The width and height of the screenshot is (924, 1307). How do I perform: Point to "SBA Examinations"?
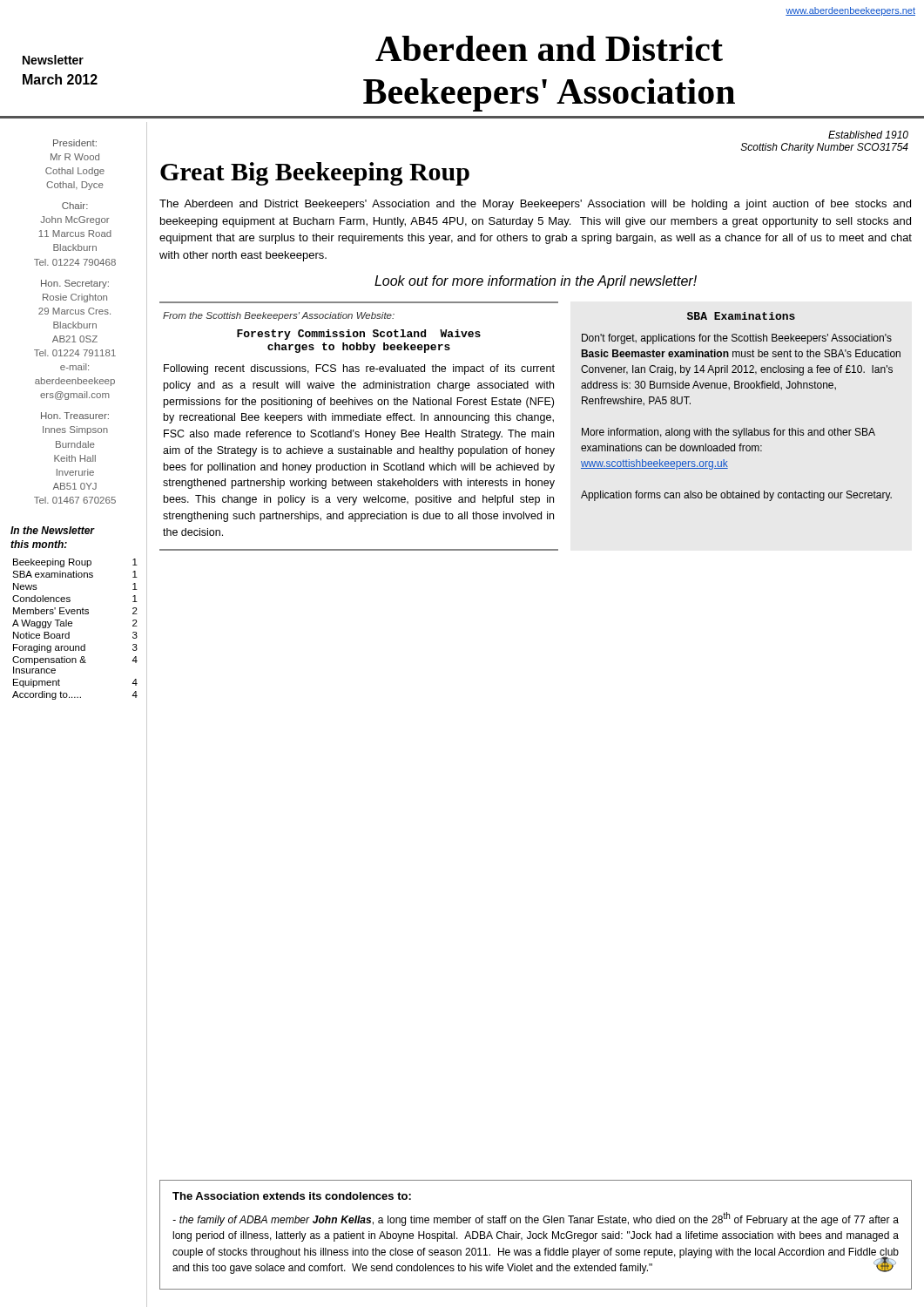[x=741, y=317]
